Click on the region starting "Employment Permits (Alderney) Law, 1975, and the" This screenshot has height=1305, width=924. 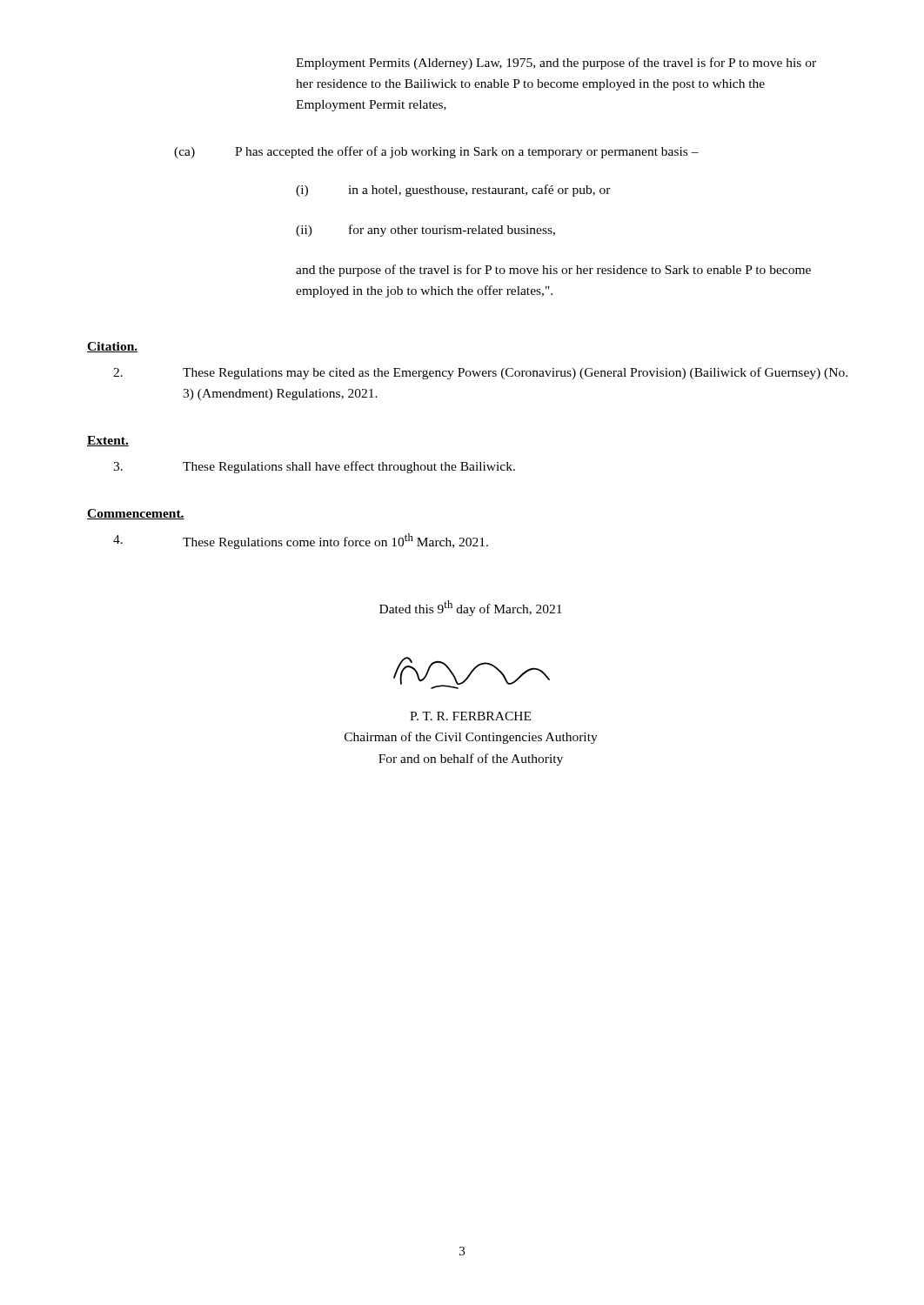click(556, 83)
